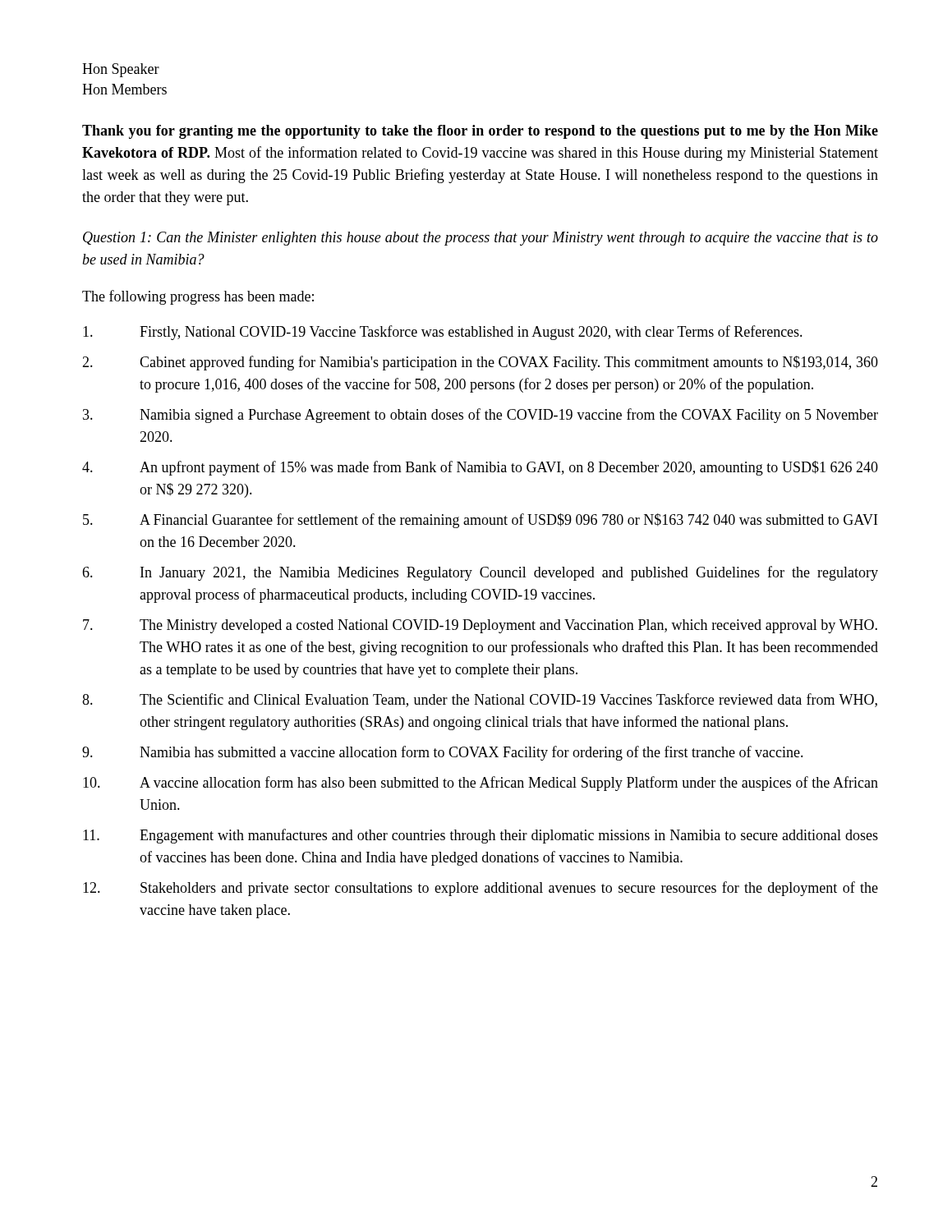
Task: Point to the block starting "10. A vaccine allocation form has also been"
Action: [480, 795]
